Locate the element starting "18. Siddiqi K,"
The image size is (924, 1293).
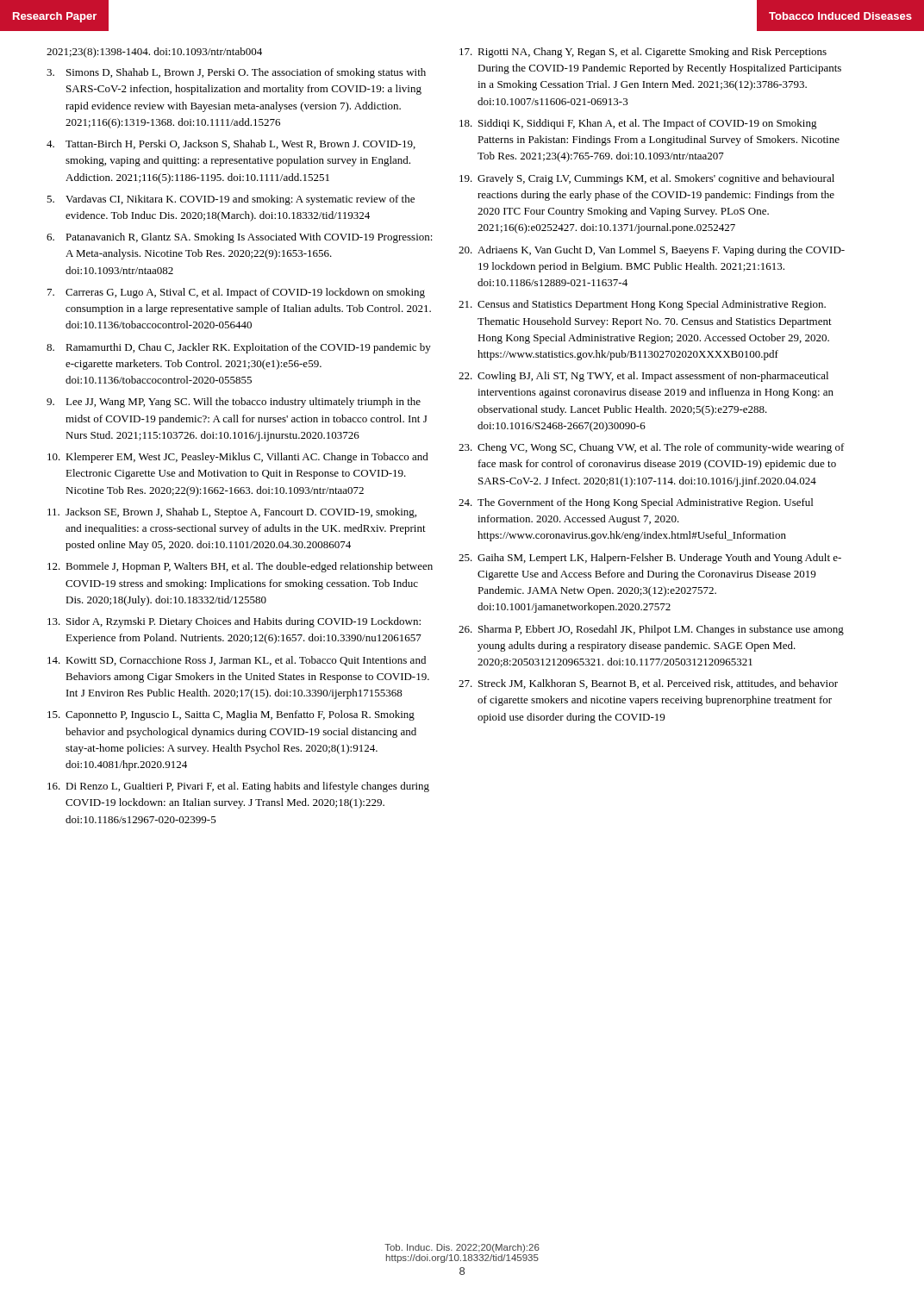[652, 139]
